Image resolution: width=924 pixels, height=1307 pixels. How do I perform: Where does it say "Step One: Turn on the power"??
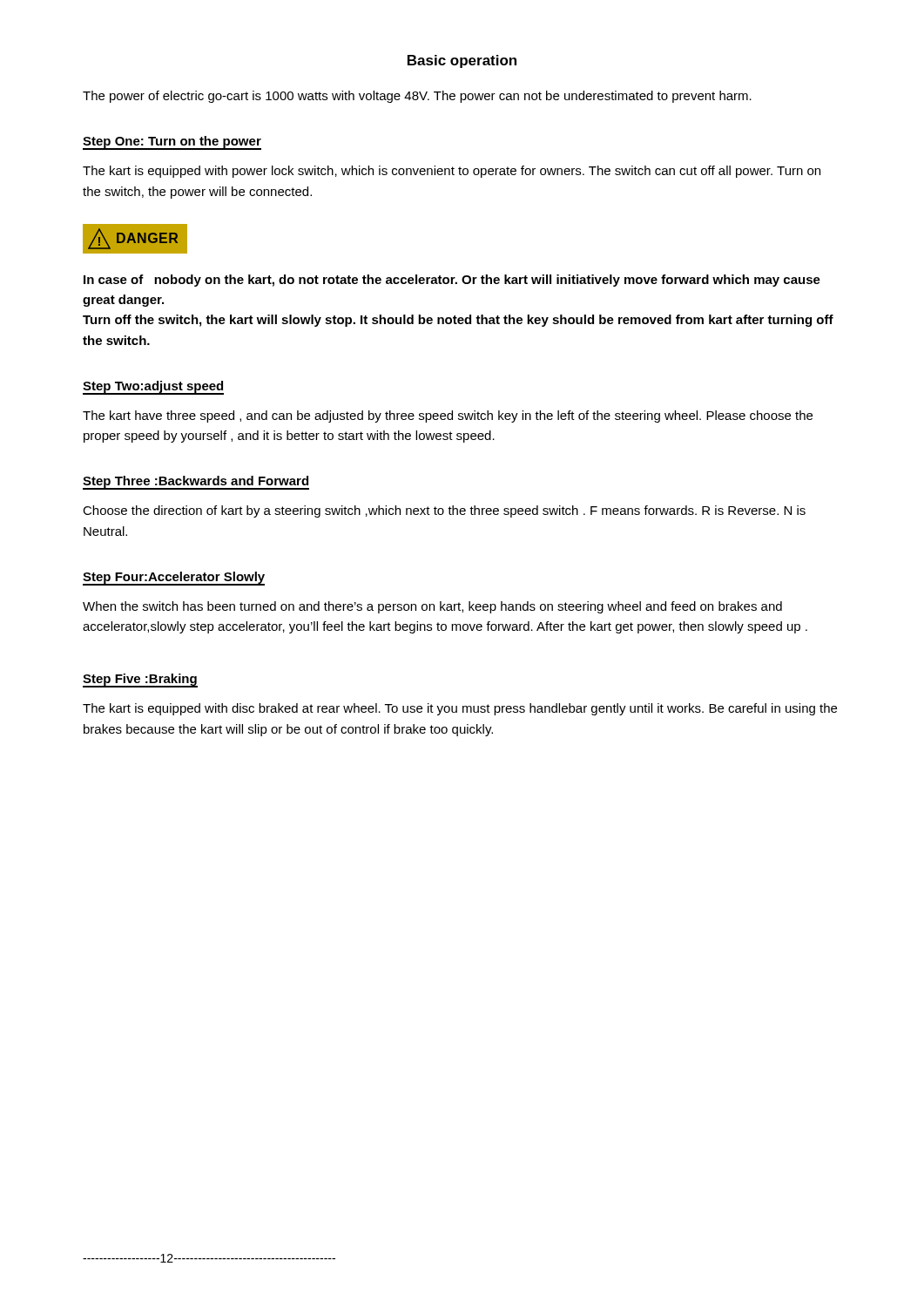click(172, 141)
